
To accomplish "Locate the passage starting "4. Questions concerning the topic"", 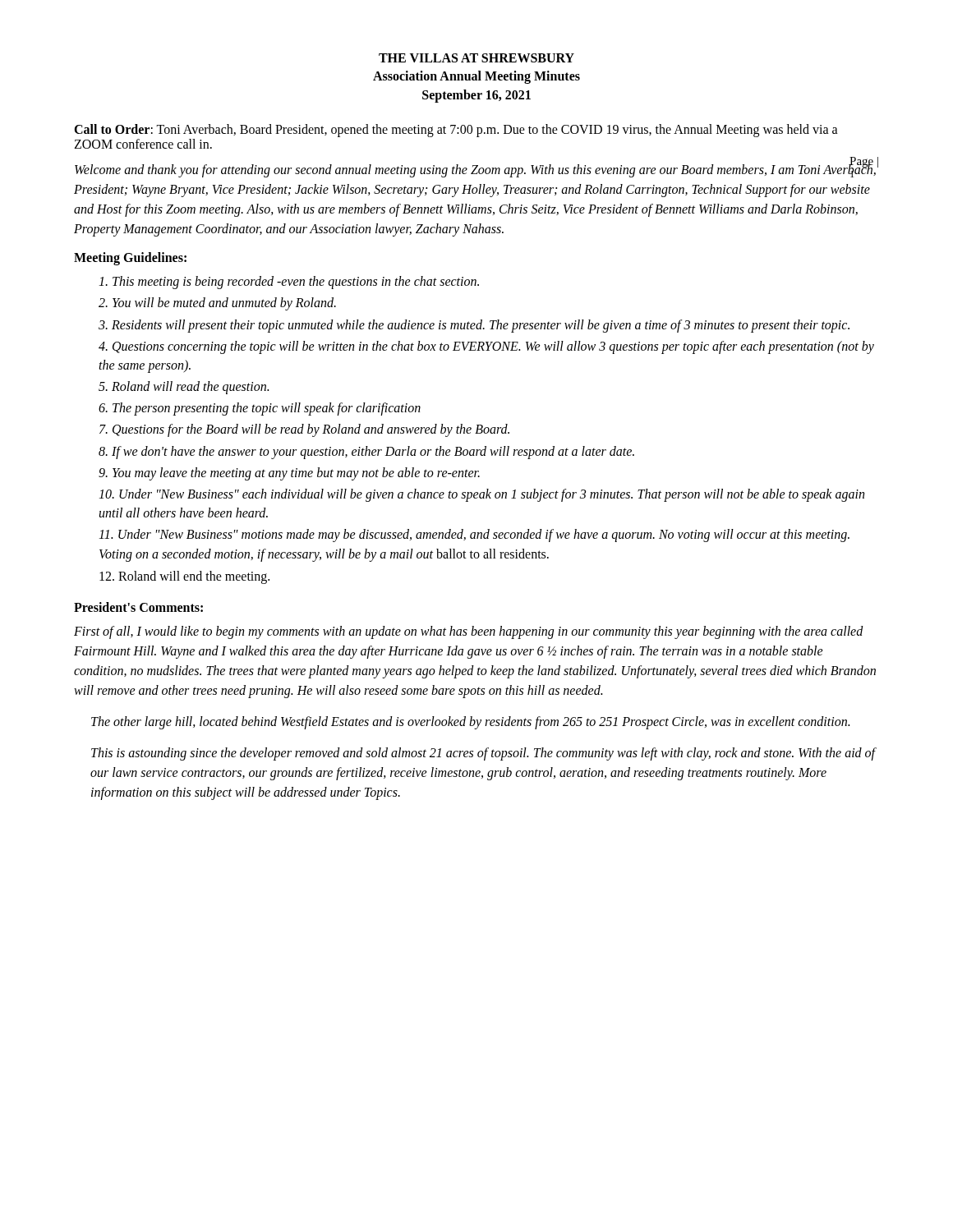I will [486, 355].
